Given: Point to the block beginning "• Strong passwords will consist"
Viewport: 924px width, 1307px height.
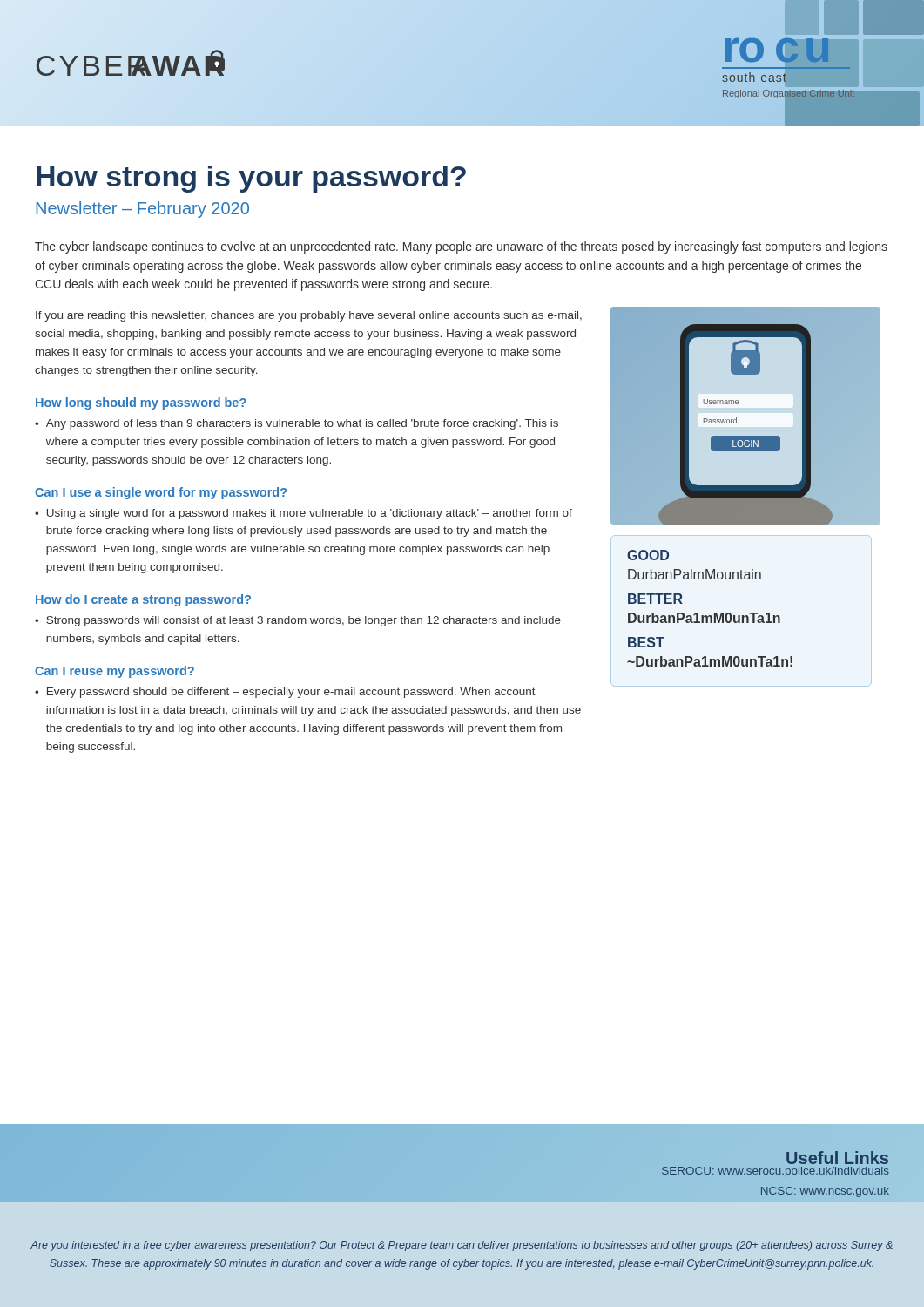Looking at the screenshot, I should pyautogui.click(x=312, y=630).
